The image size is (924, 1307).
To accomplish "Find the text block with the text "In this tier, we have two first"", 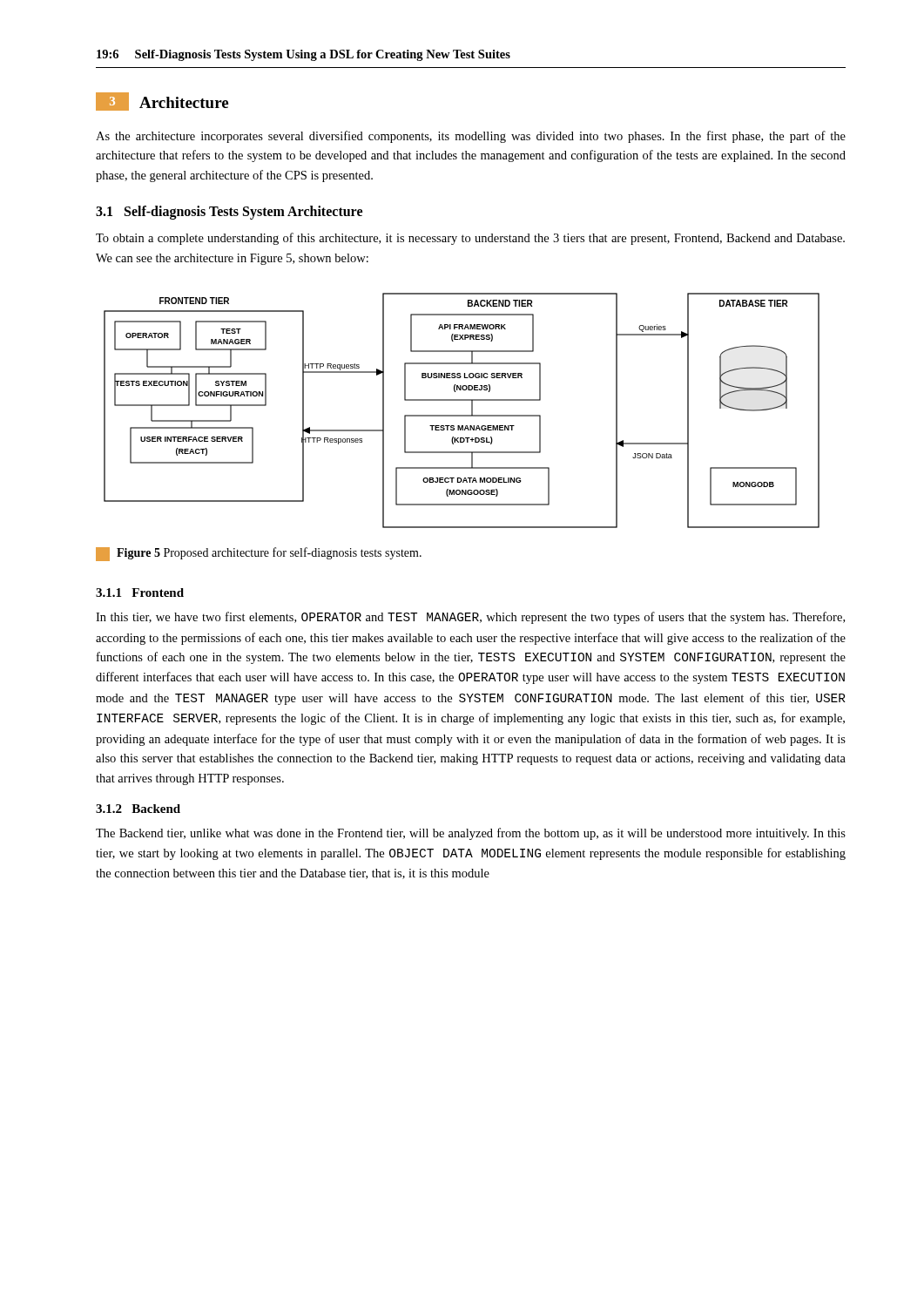I will click(x=471, y=697).
